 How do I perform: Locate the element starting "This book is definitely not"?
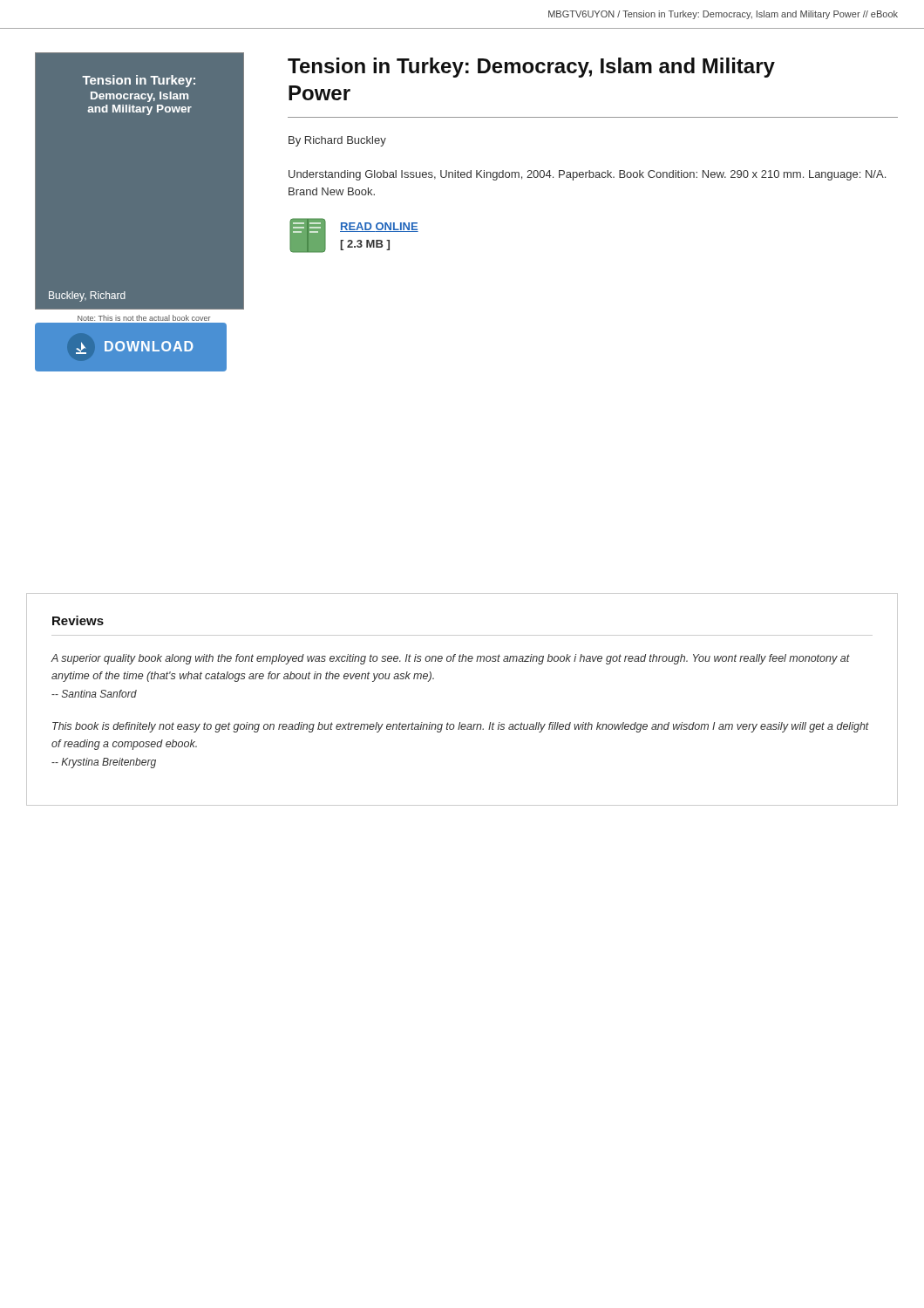(x=460, y=735)
